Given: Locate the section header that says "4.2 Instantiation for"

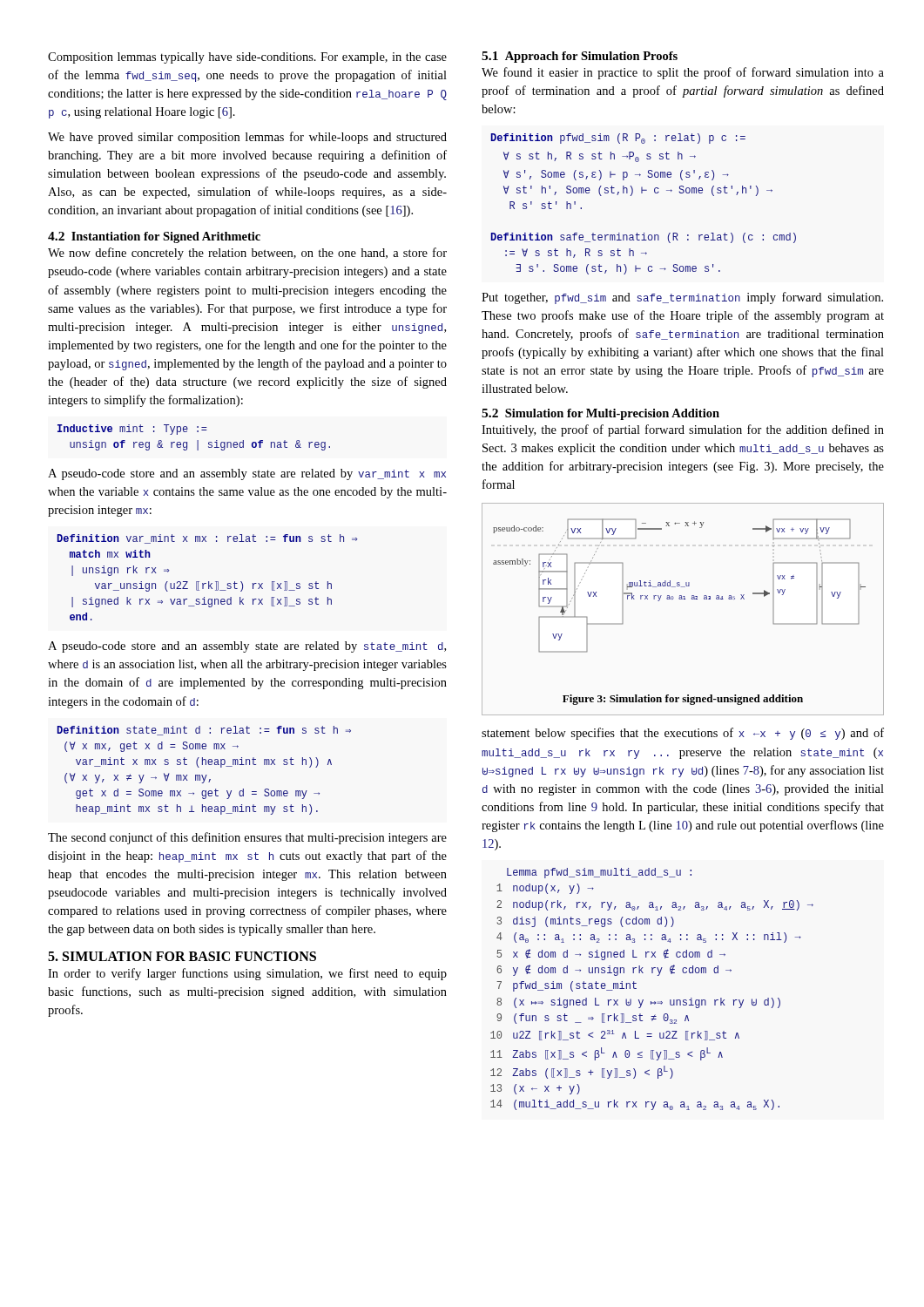Looking at the screenshot, I should click(x=154, y=236).
